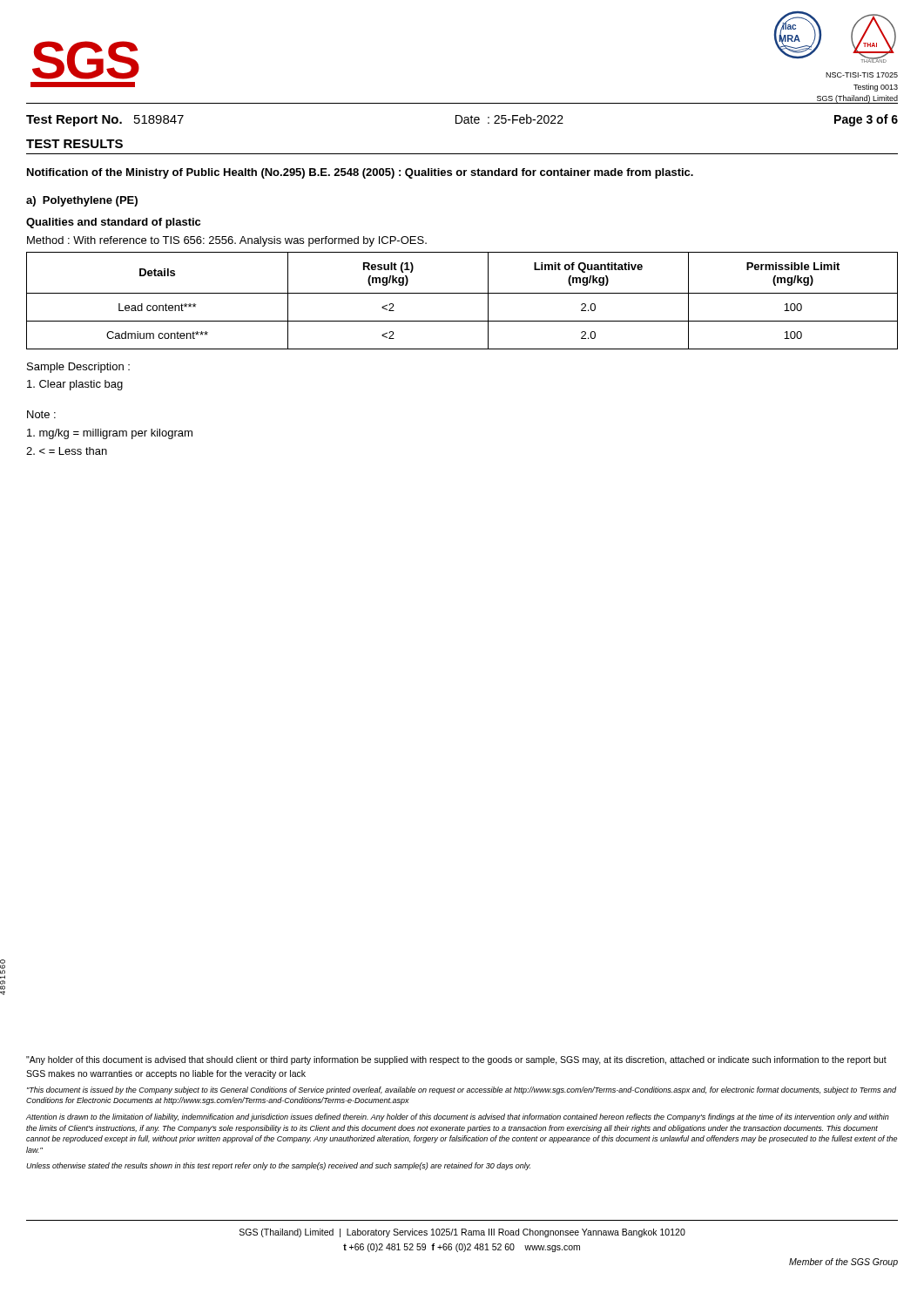Navigate to the text starting "TEST RESULTS"

pyautogui.click(x=75, y=143)
